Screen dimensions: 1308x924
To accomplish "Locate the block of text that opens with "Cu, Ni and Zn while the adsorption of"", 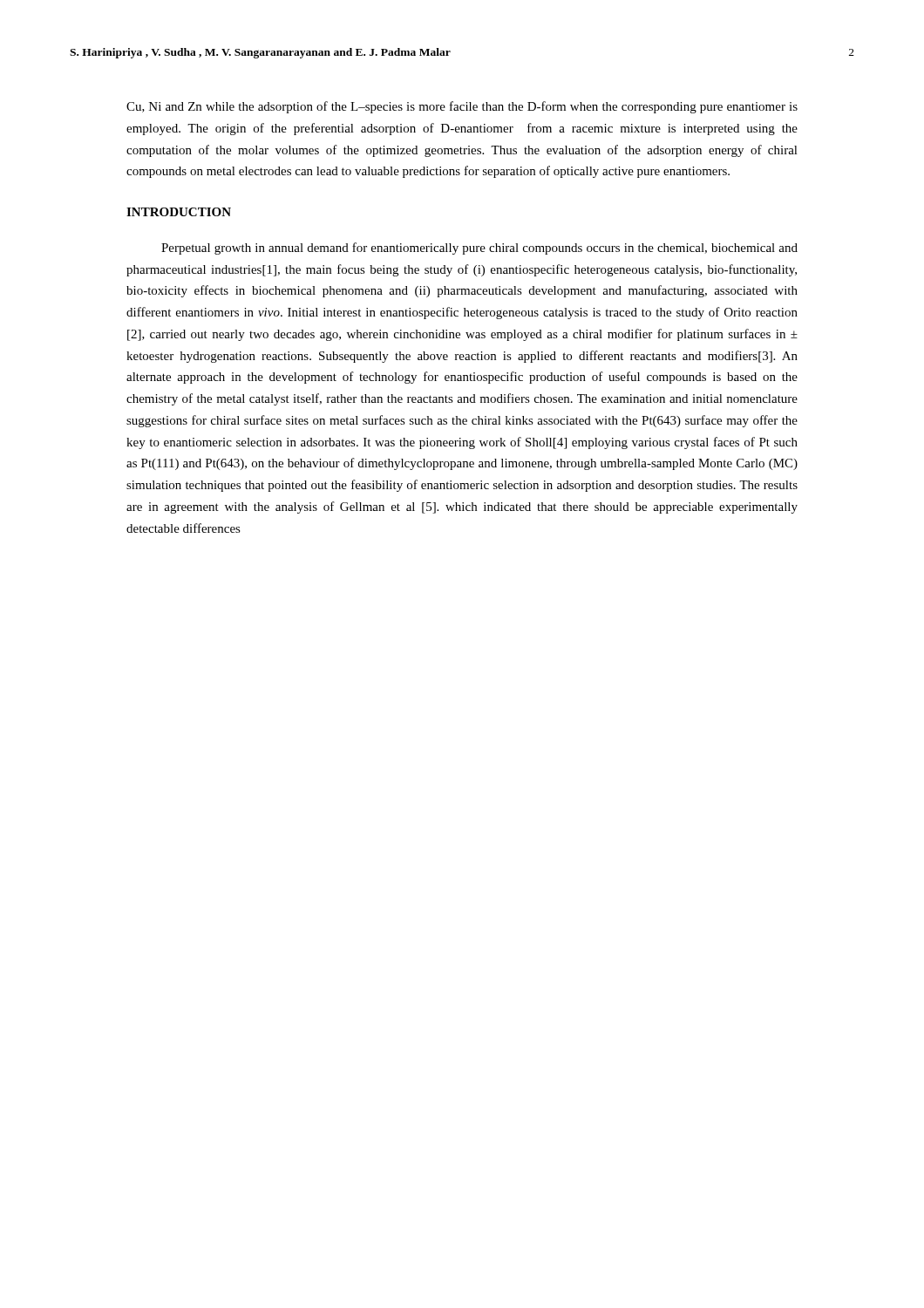I will point(462,139).
